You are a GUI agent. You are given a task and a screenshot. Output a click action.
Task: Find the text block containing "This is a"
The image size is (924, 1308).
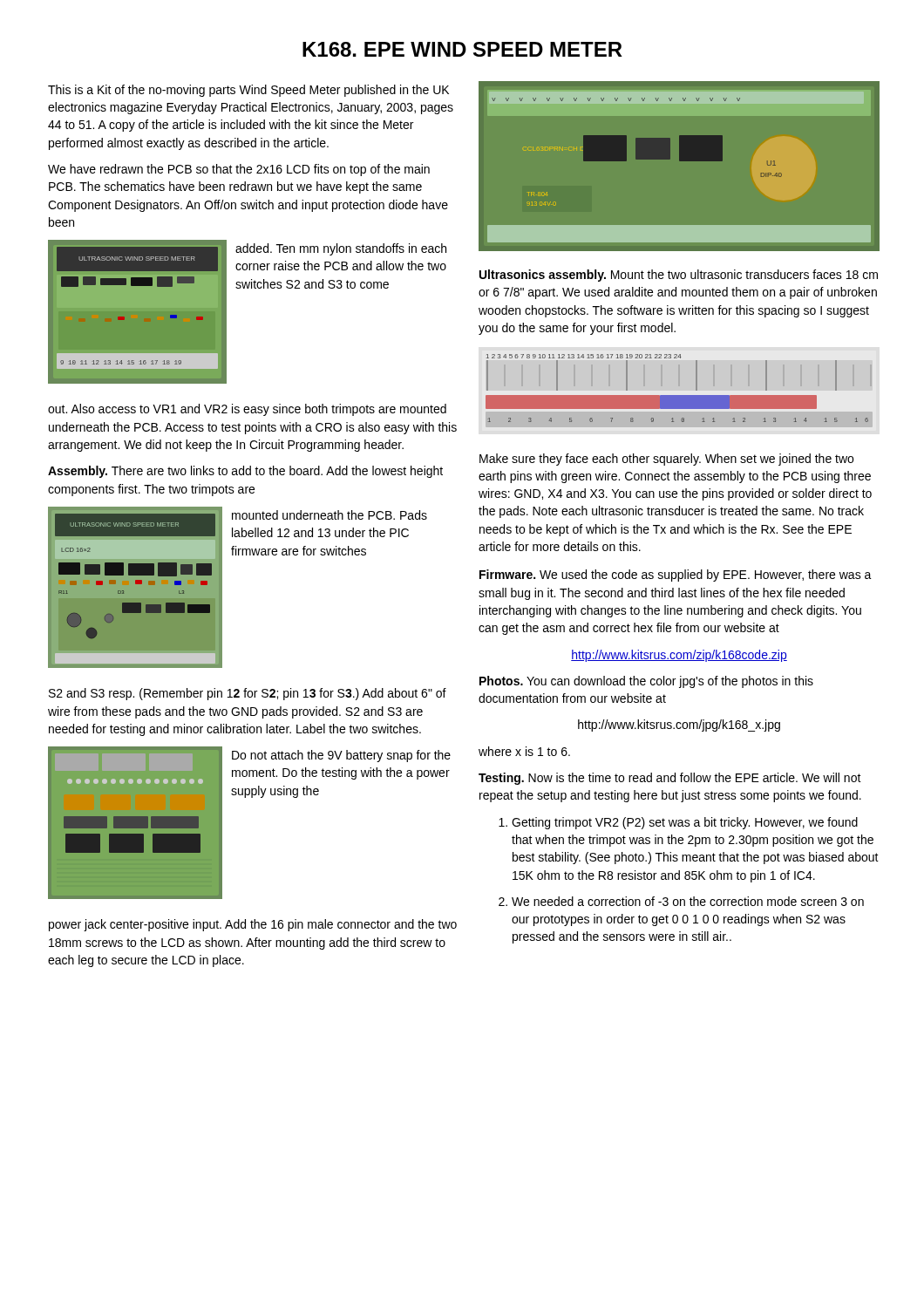coord(253,116)
